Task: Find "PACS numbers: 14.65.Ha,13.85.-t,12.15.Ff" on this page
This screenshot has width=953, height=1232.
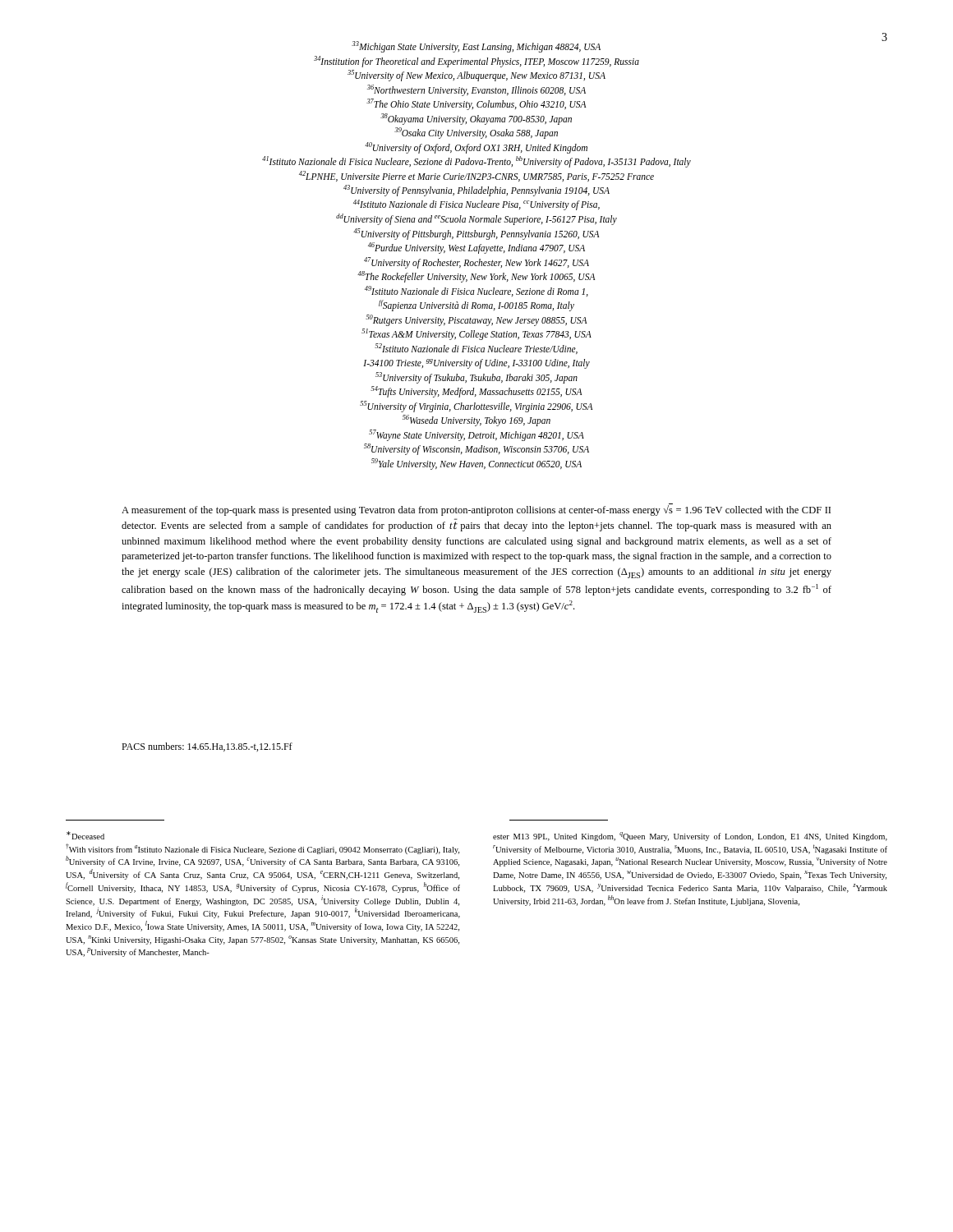Action: coord(207,747)
